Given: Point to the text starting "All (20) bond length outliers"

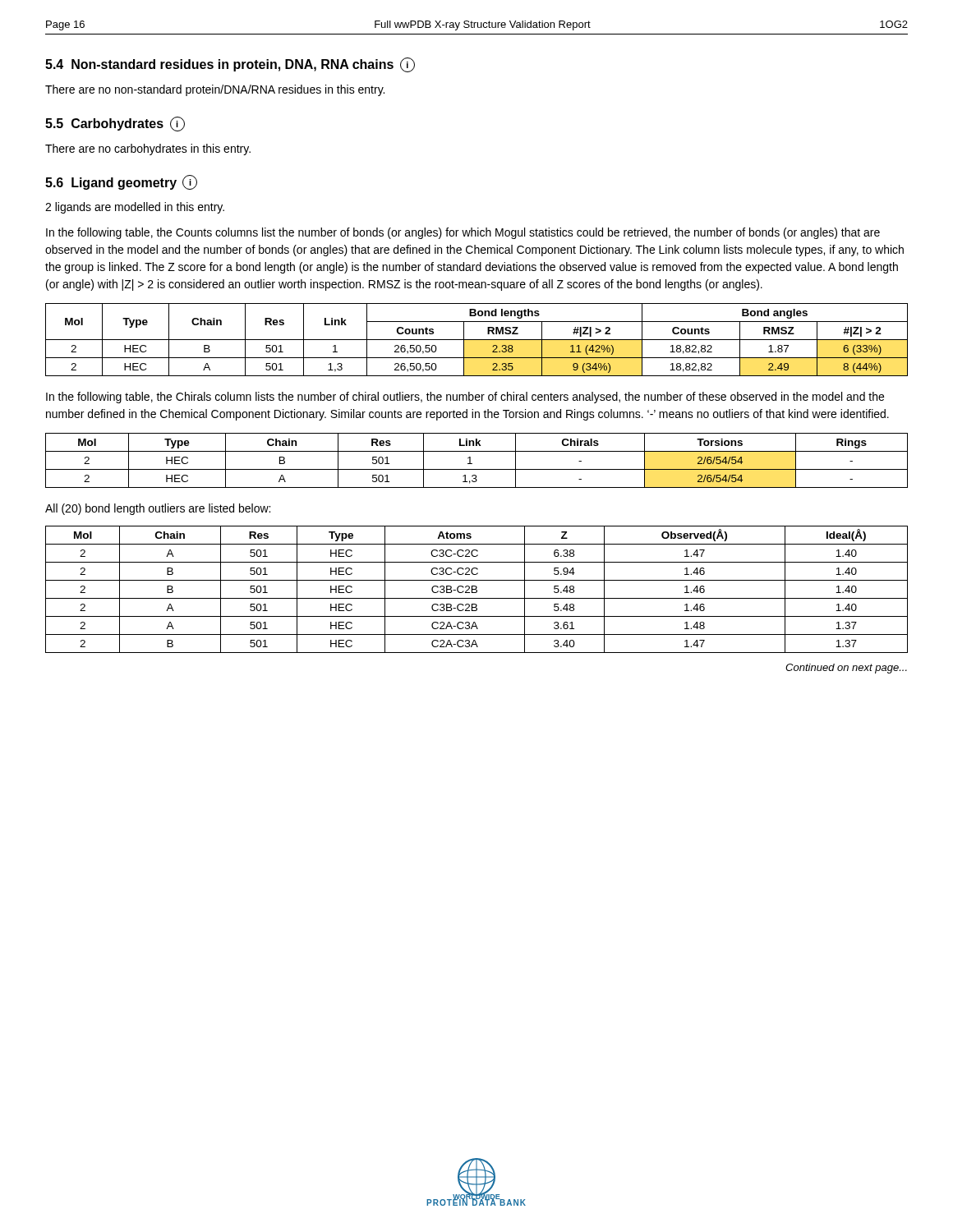Looking at the screenshot, I should [x=158, y=509].
